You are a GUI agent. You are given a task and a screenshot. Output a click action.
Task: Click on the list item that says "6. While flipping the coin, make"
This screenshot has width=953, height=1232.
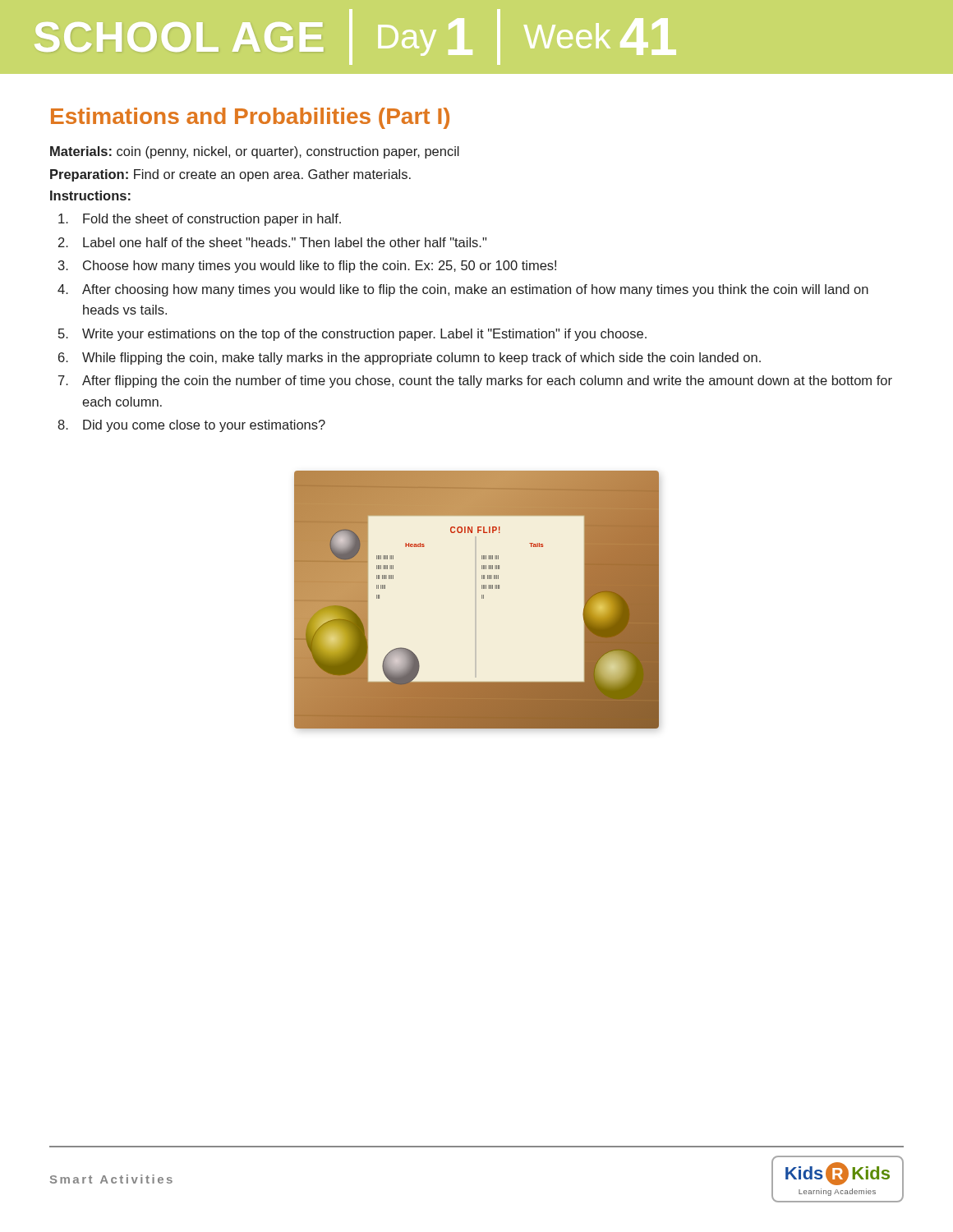click(410, 358)
